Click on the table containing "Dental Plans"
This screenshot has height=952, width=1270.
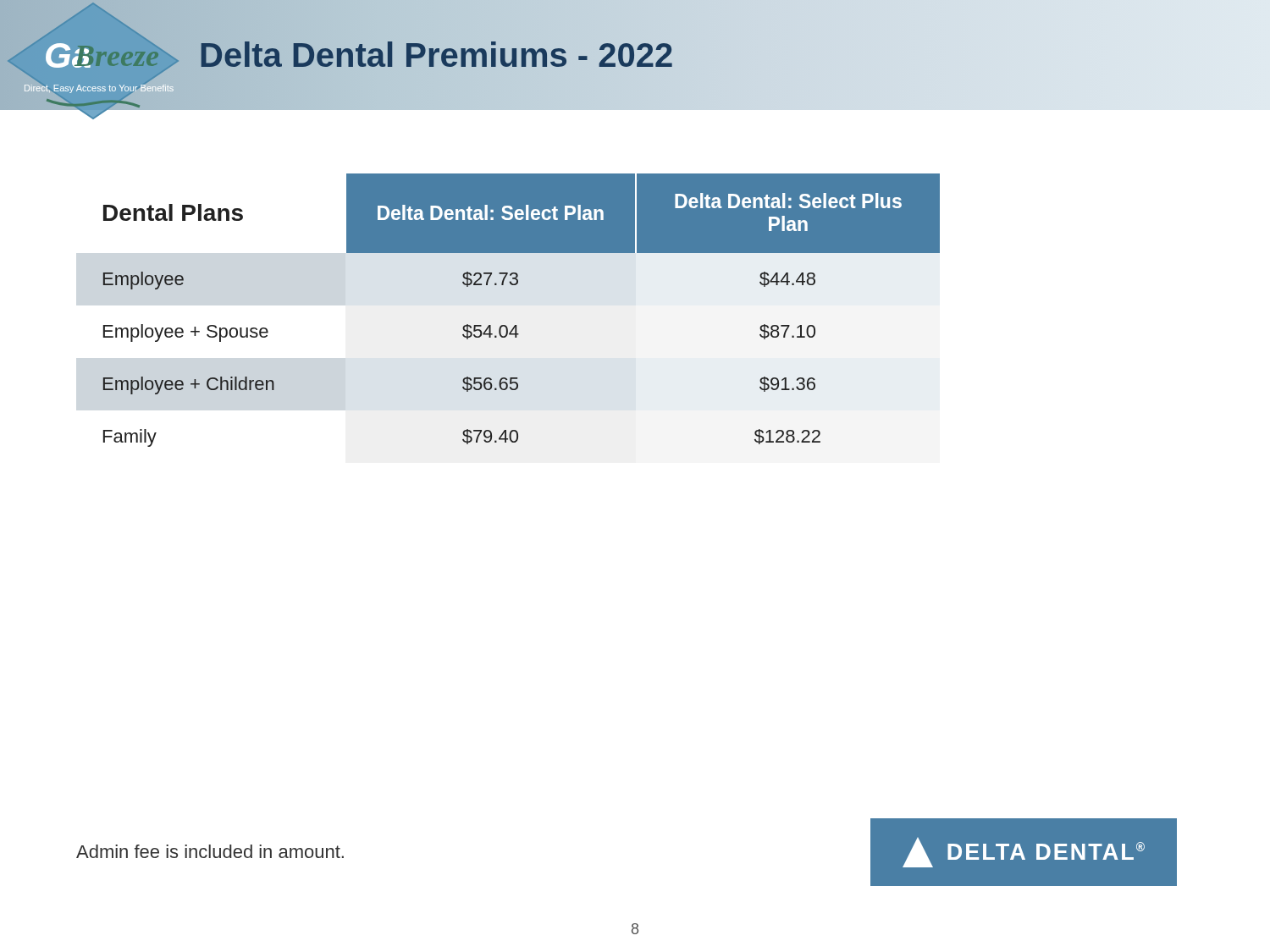[508, 318]
